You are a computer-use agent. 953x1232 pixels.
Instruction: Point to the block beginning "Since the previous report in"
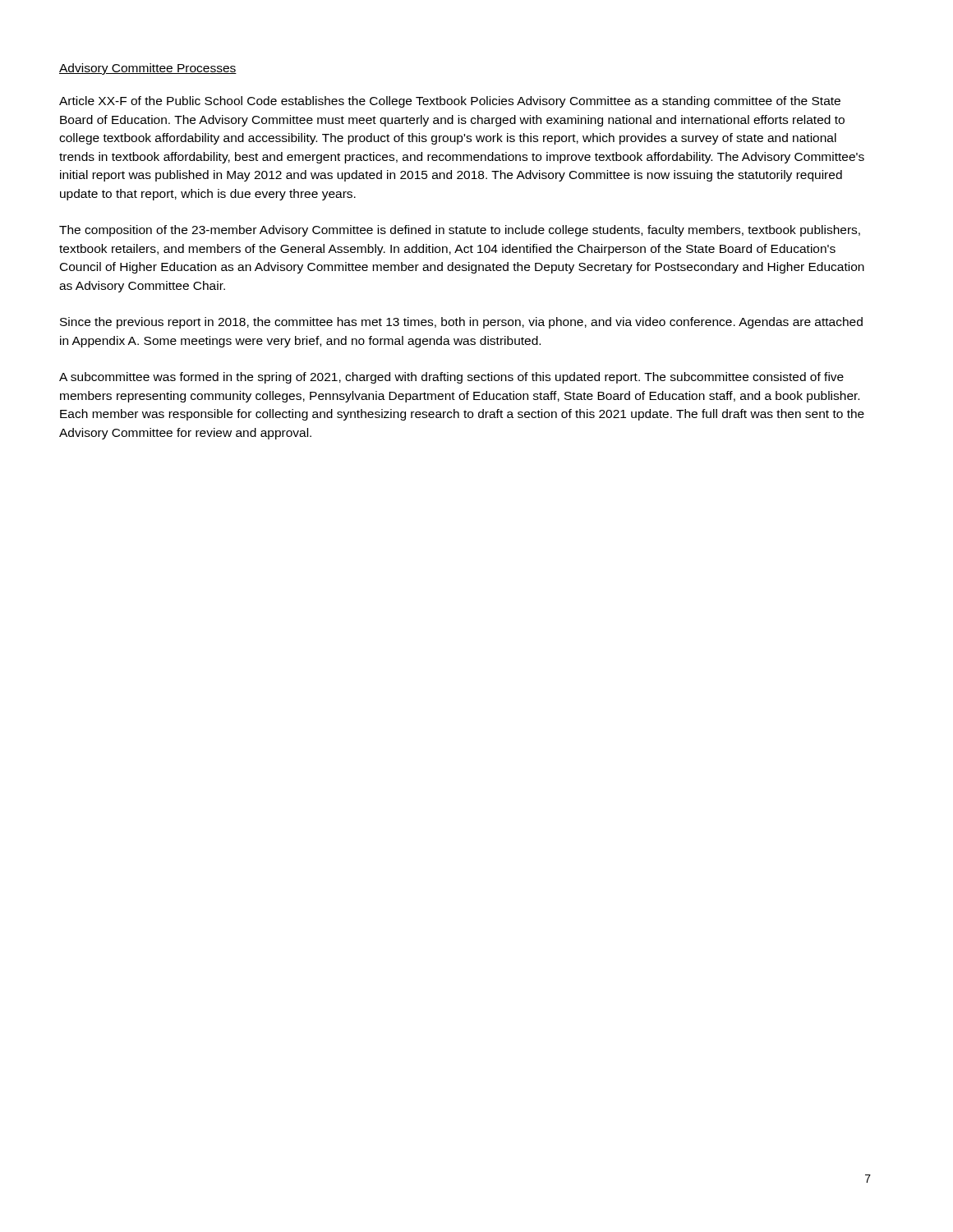coord(461,331)
